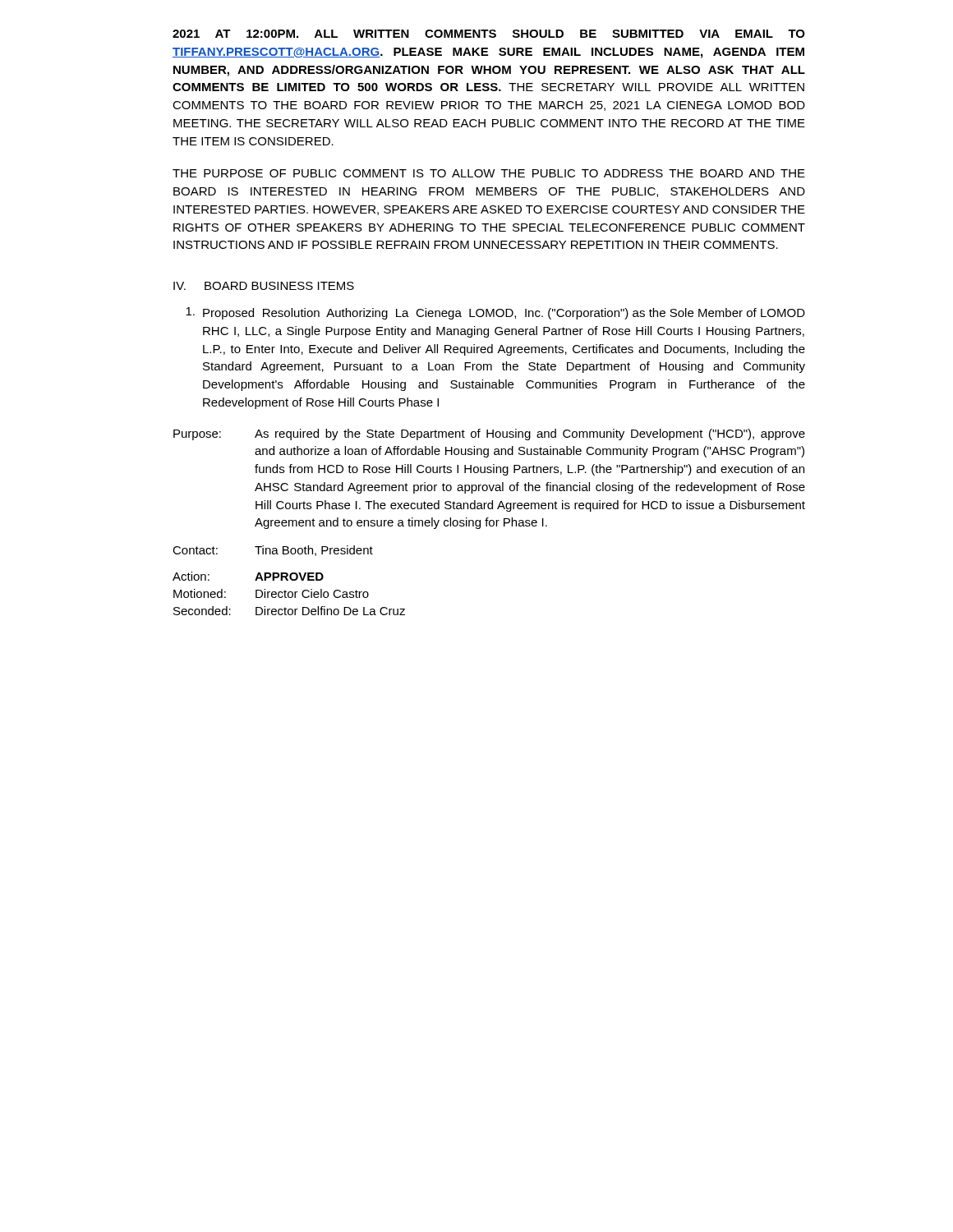The height and width of the screenshot is (1232, 953).
Task: Select the passage starting "Purpose: As required by the State Department of"
Action: (489, 478)
